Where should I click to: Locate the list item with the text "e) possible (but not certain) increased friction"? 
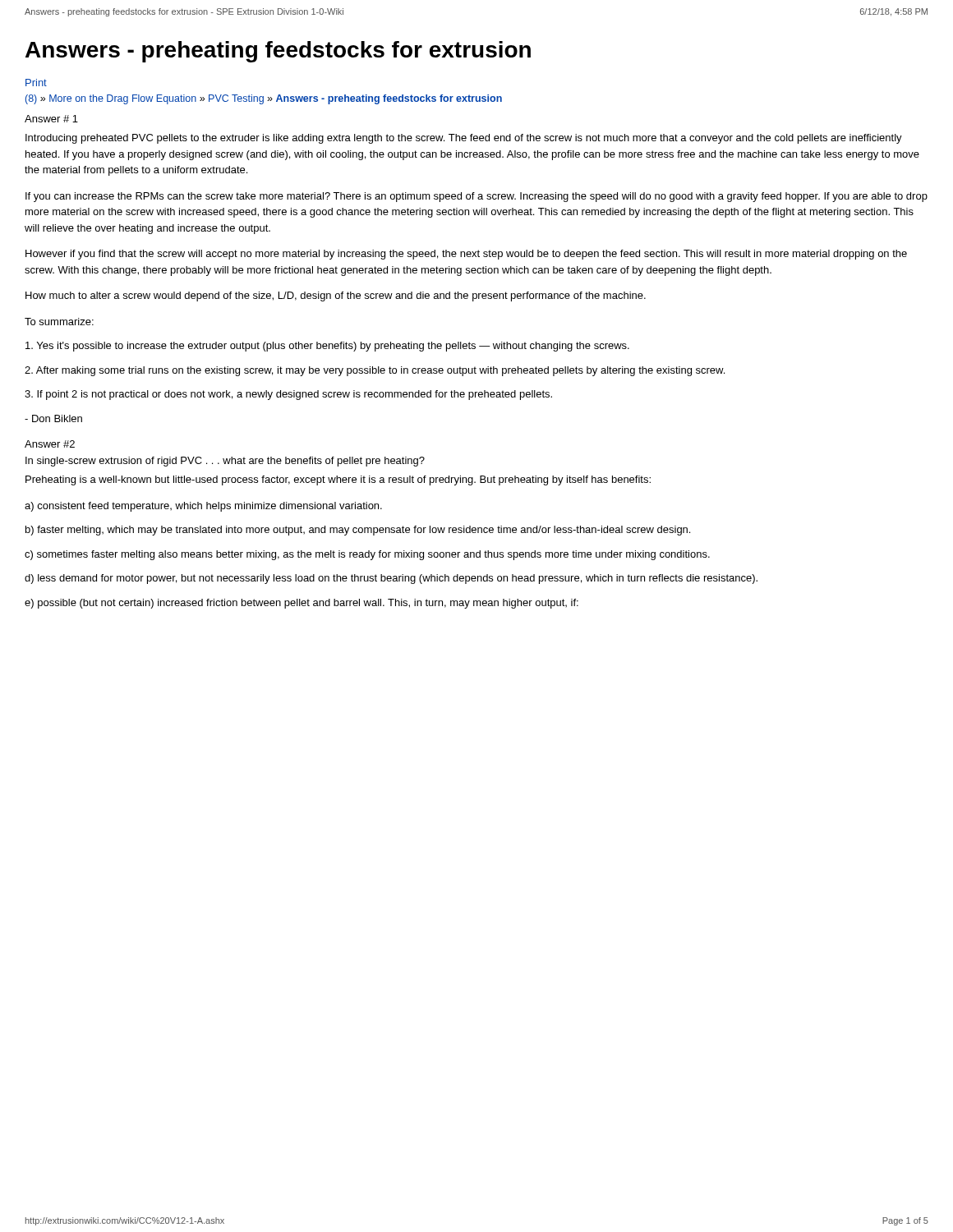point(302,602)
